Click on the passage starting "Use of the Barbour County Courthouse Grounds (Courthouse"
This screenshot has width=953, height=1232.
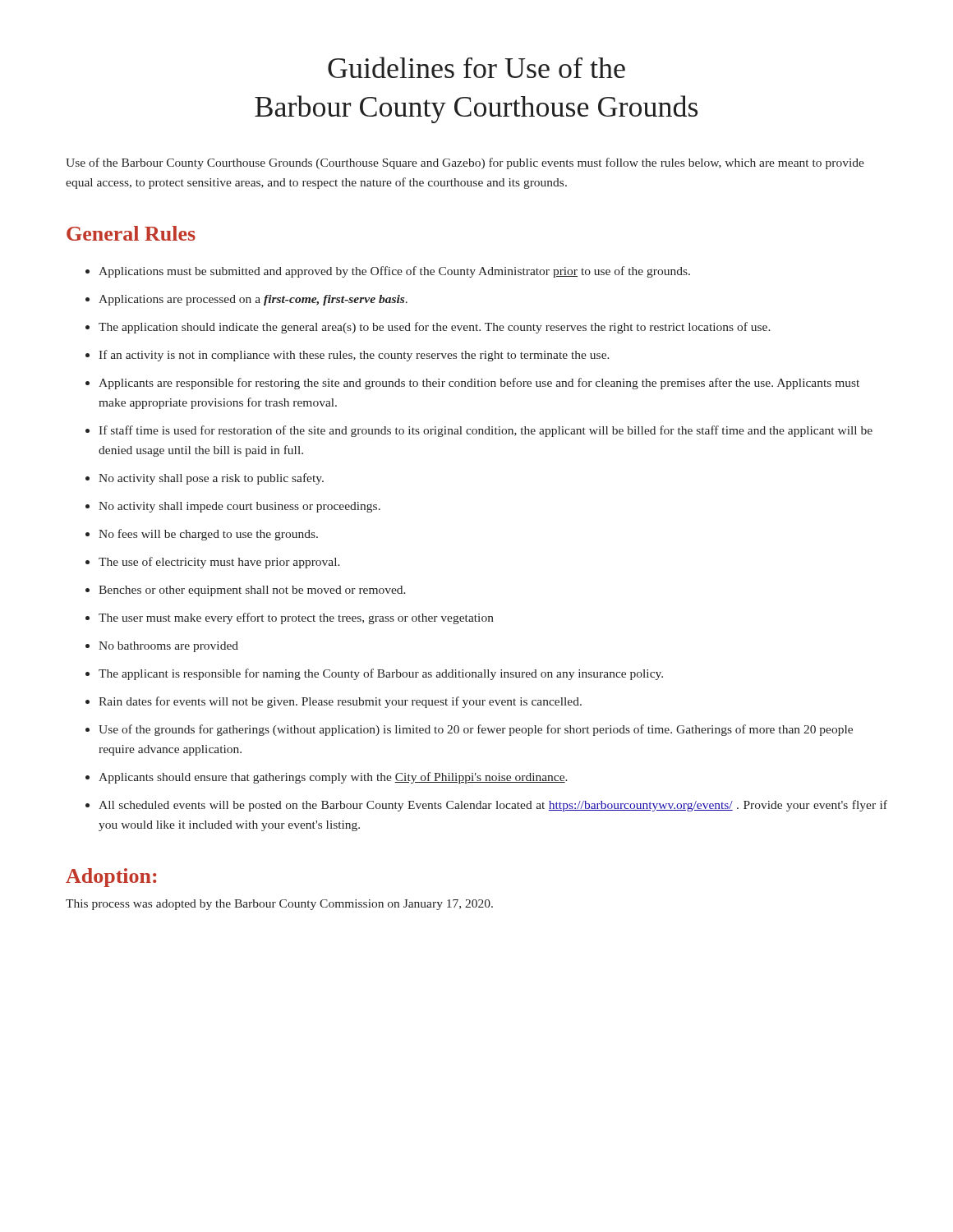465,172
